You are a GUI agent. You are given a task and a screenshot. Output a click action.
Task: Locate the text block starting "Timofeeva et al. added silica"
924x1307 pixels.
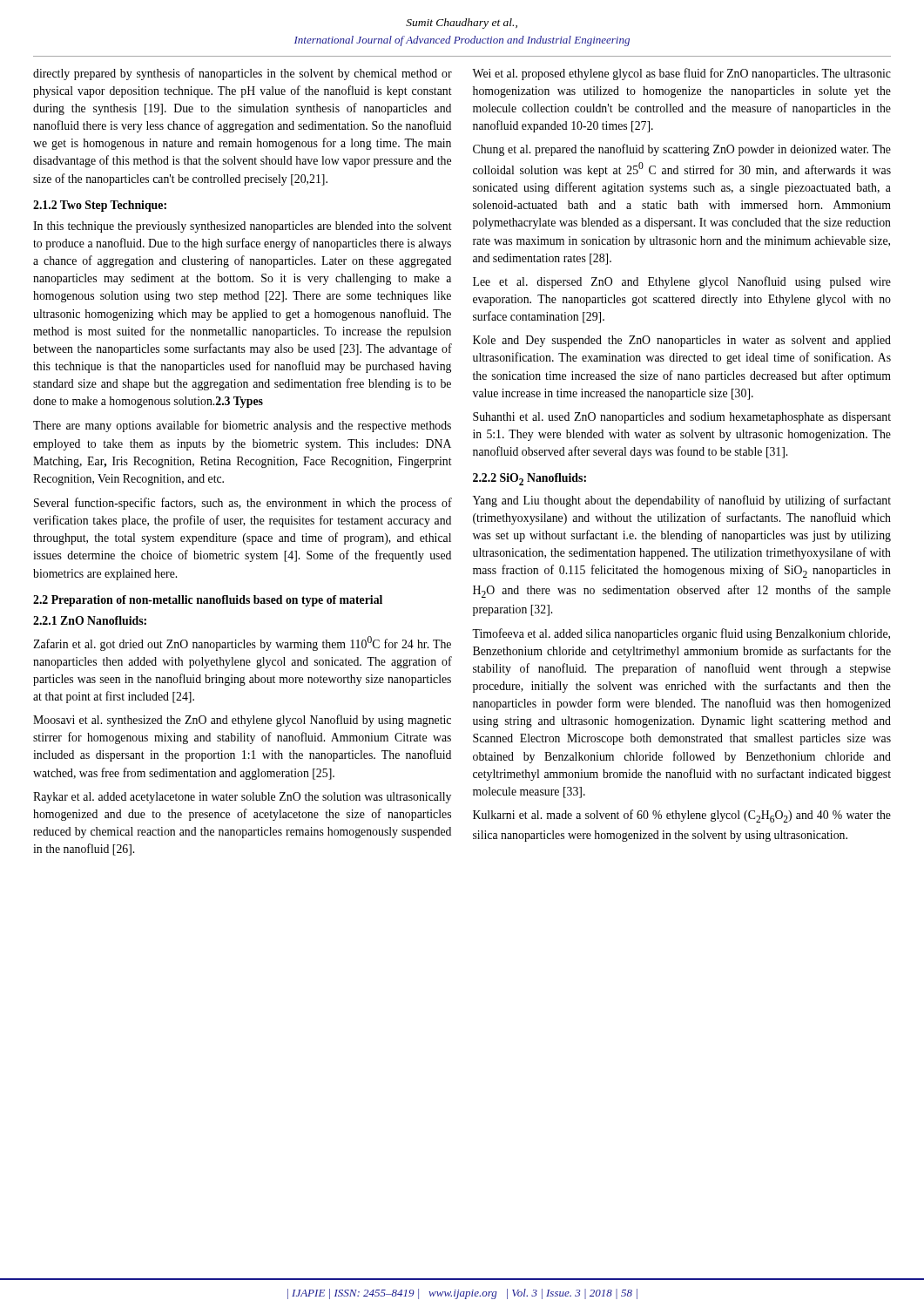(x=682, y=713)
